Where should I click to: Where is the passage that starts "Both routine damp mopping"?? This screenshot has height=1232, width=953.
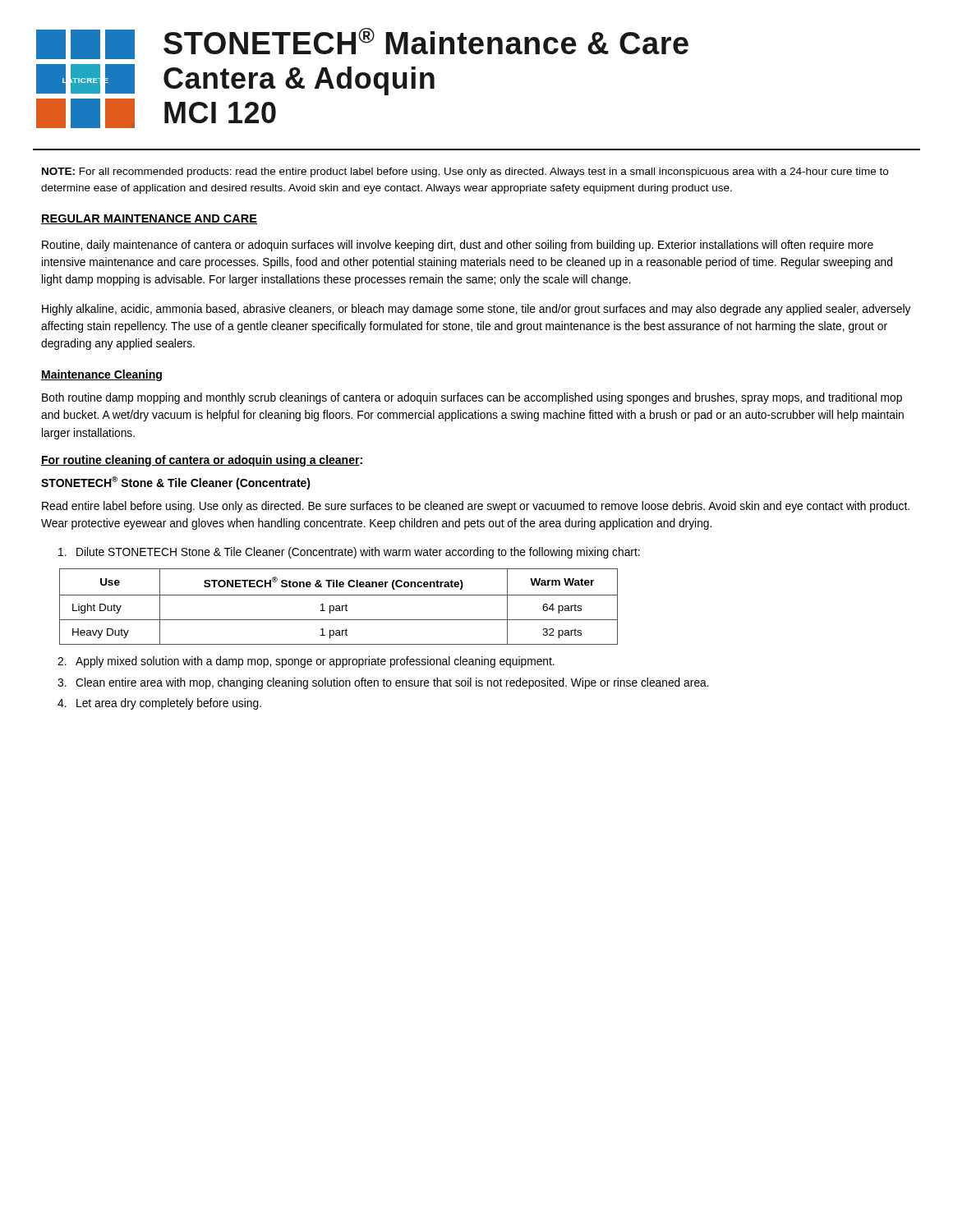click(473, 415)
